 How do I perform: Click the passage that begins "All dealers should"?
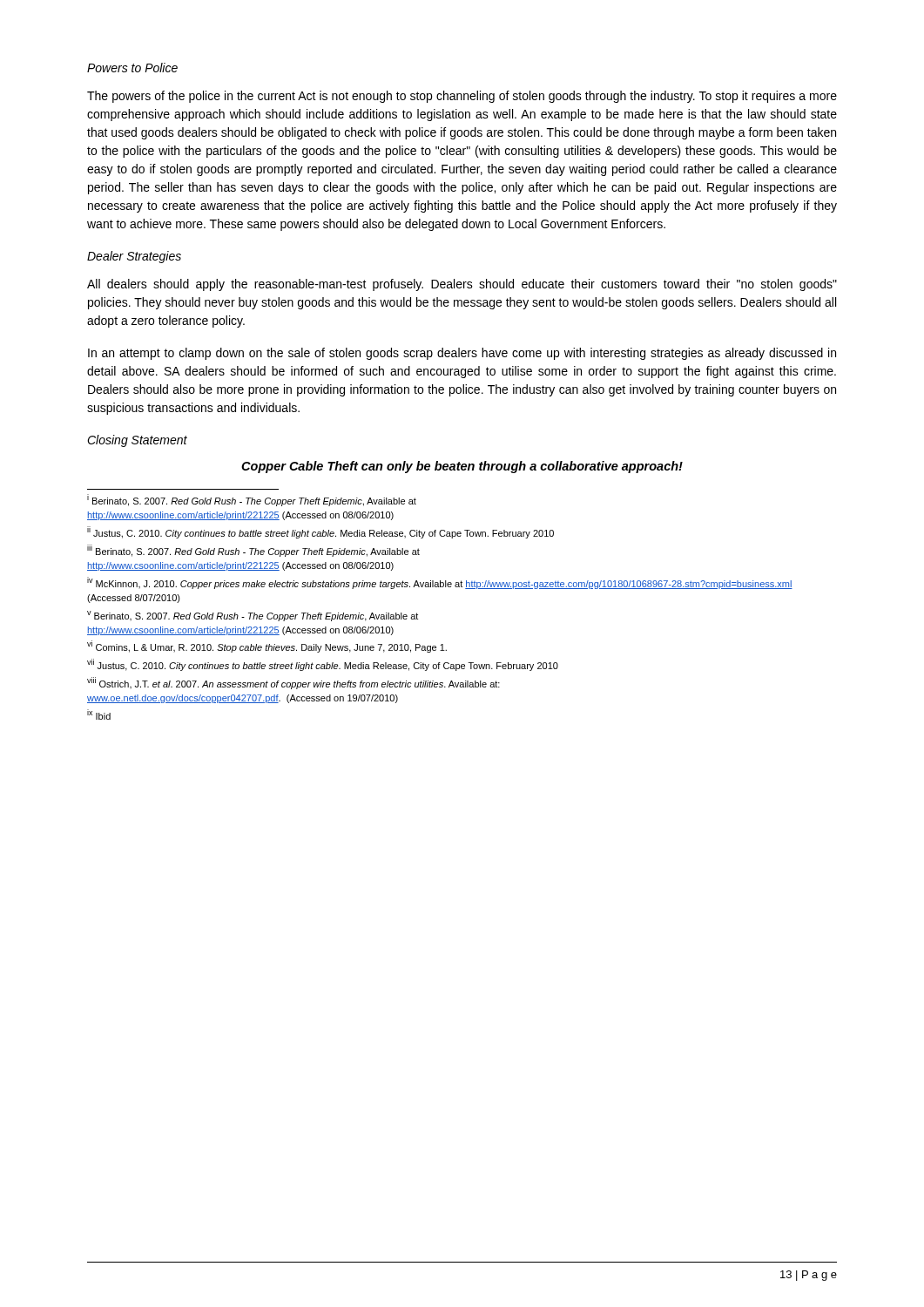(x=462, y=302)
